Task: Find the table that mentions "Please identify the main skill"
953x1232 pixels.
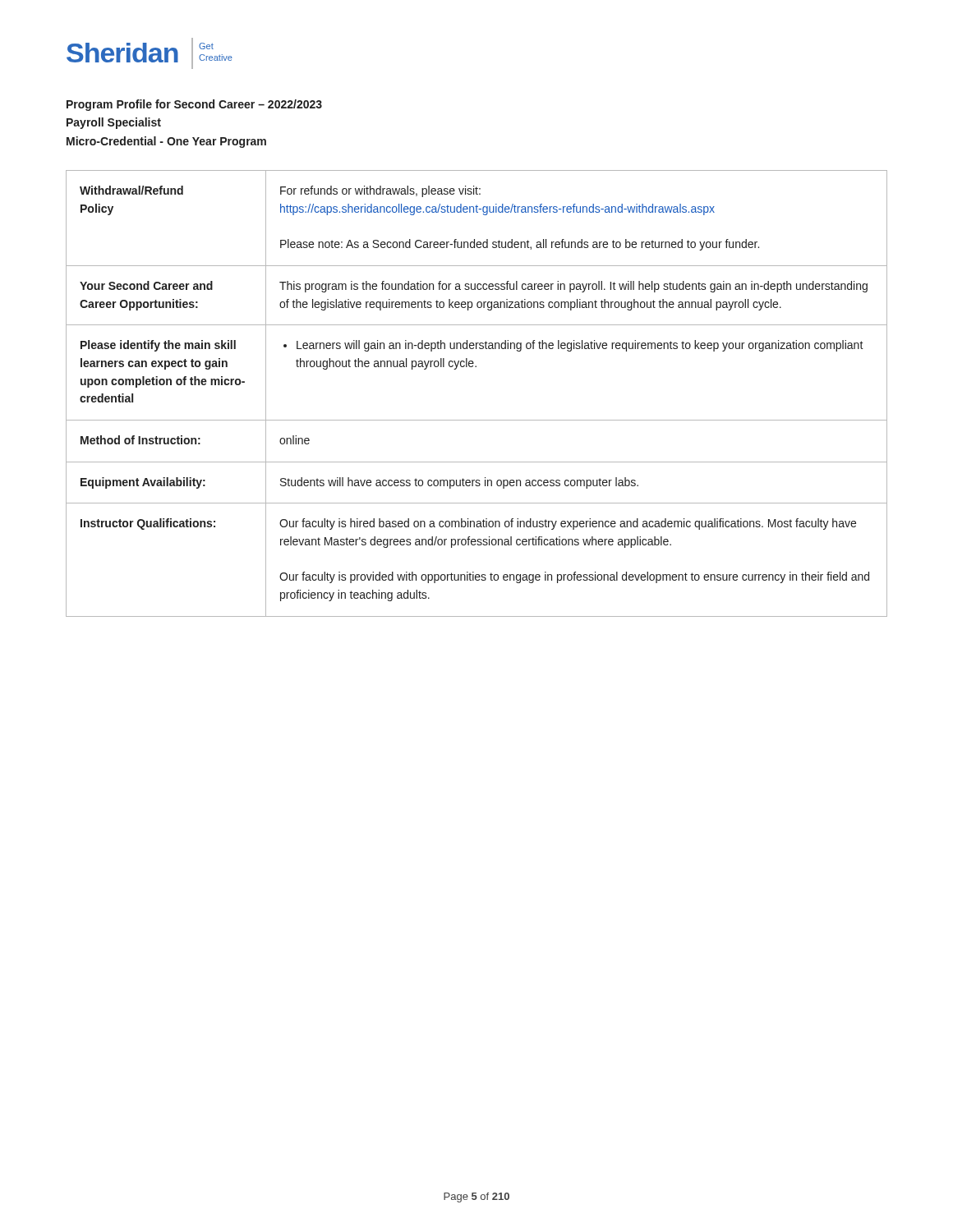Action: [x=476, y=393]
